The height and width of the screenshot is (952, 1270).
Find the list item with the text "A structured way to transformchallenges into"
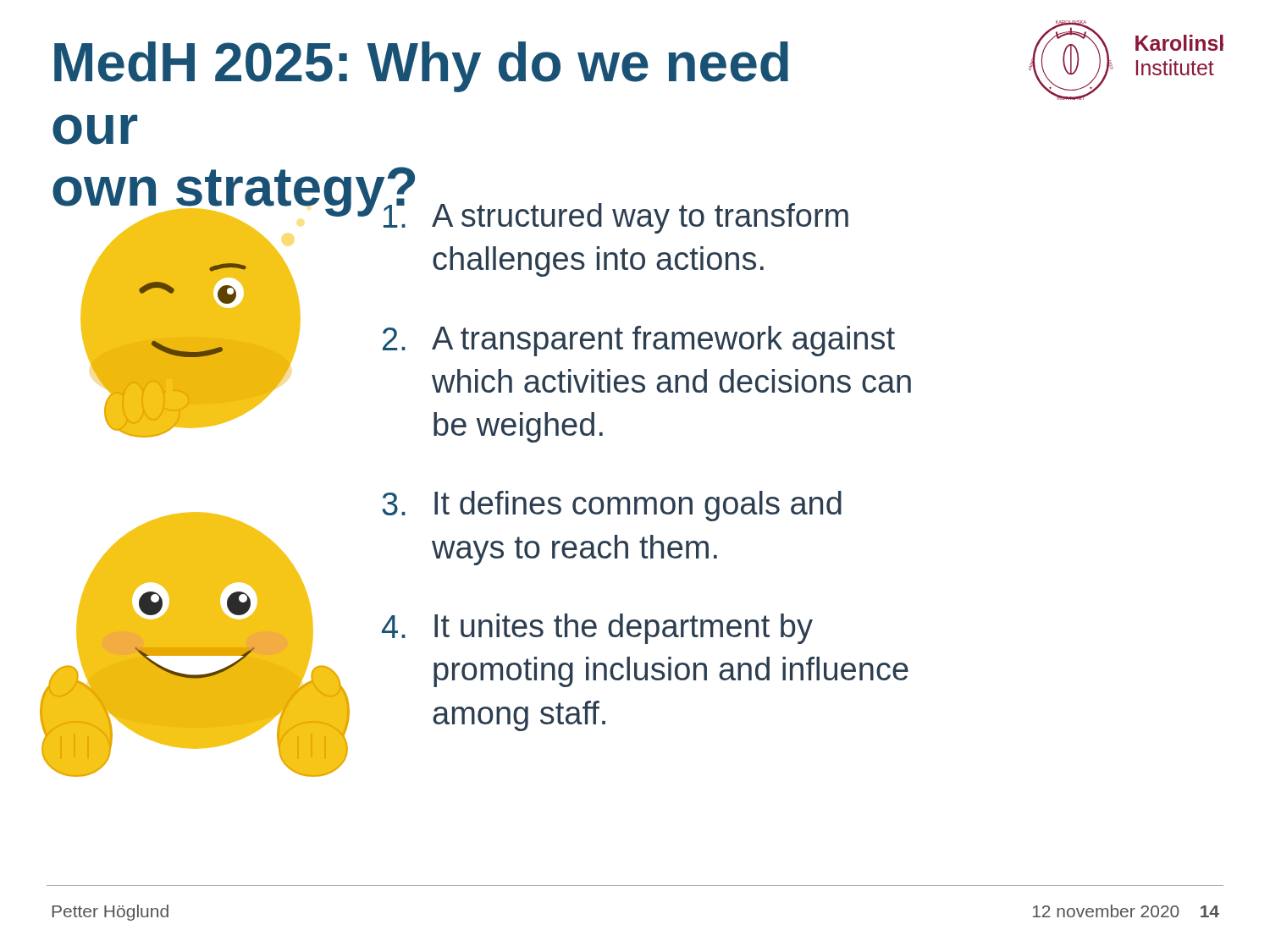click(616, 238)
